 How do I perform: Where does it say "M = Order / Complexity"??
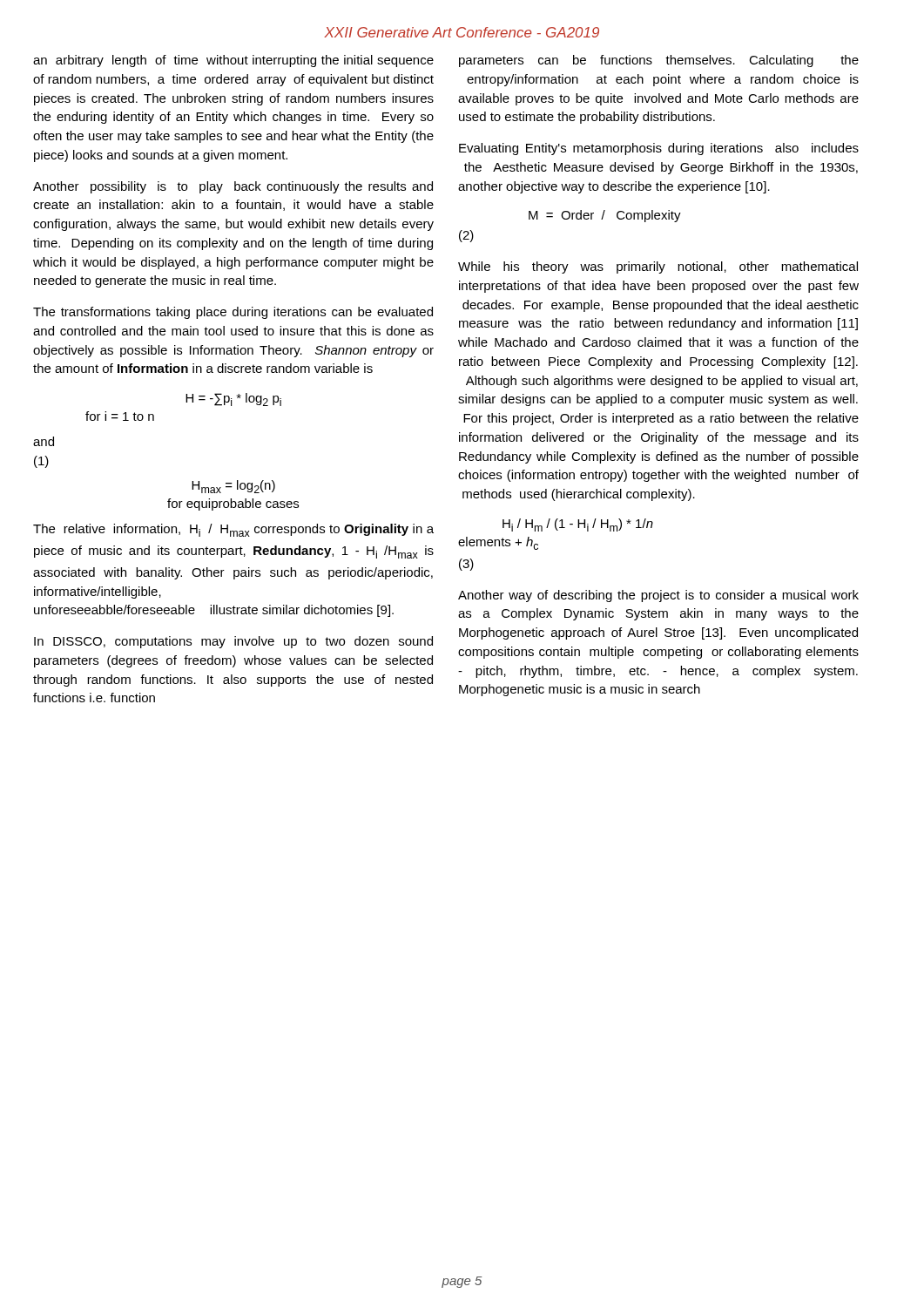click(658, 215)
